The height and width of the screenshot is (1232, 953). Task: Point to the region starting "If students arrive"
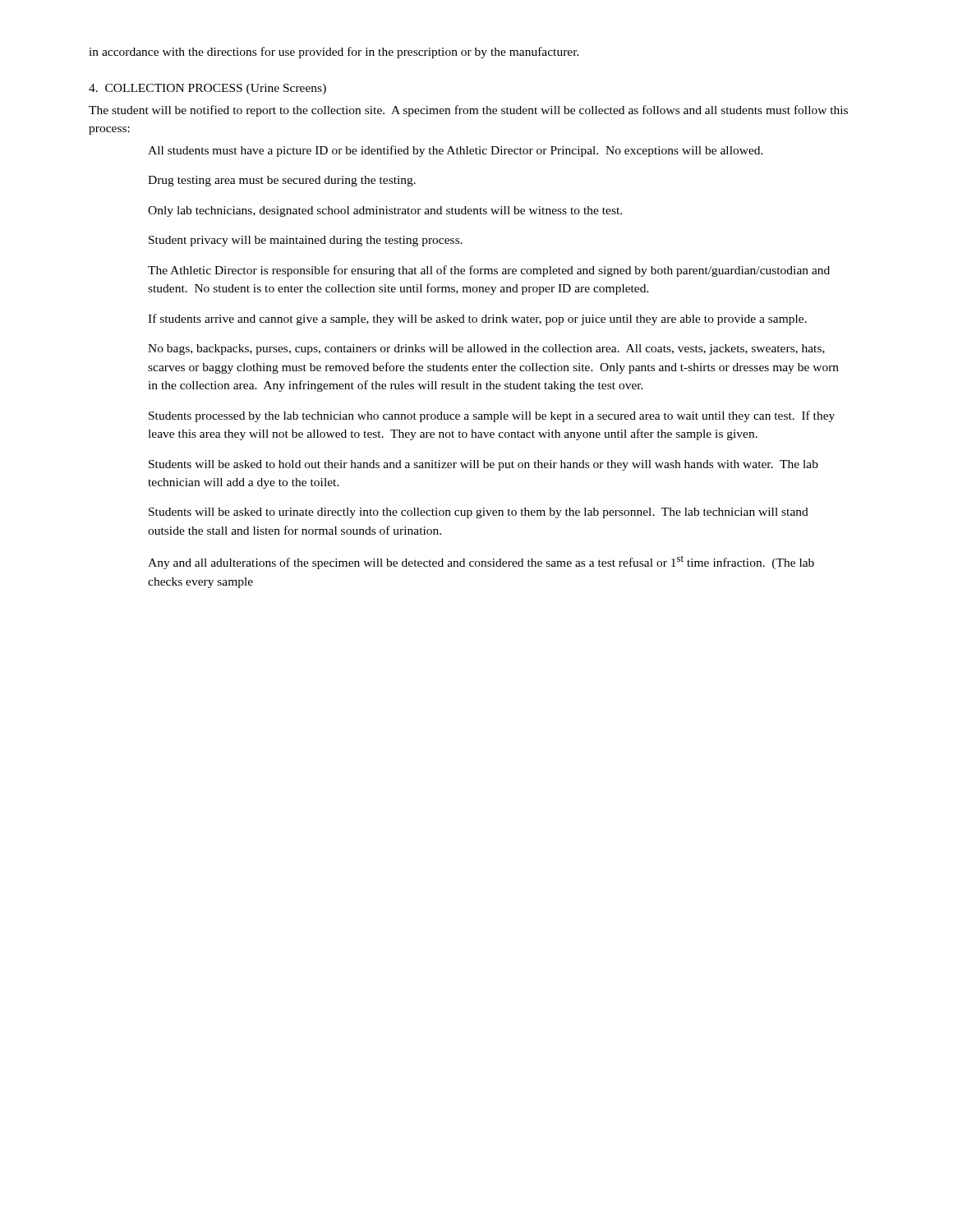click(x=478, y=318)
